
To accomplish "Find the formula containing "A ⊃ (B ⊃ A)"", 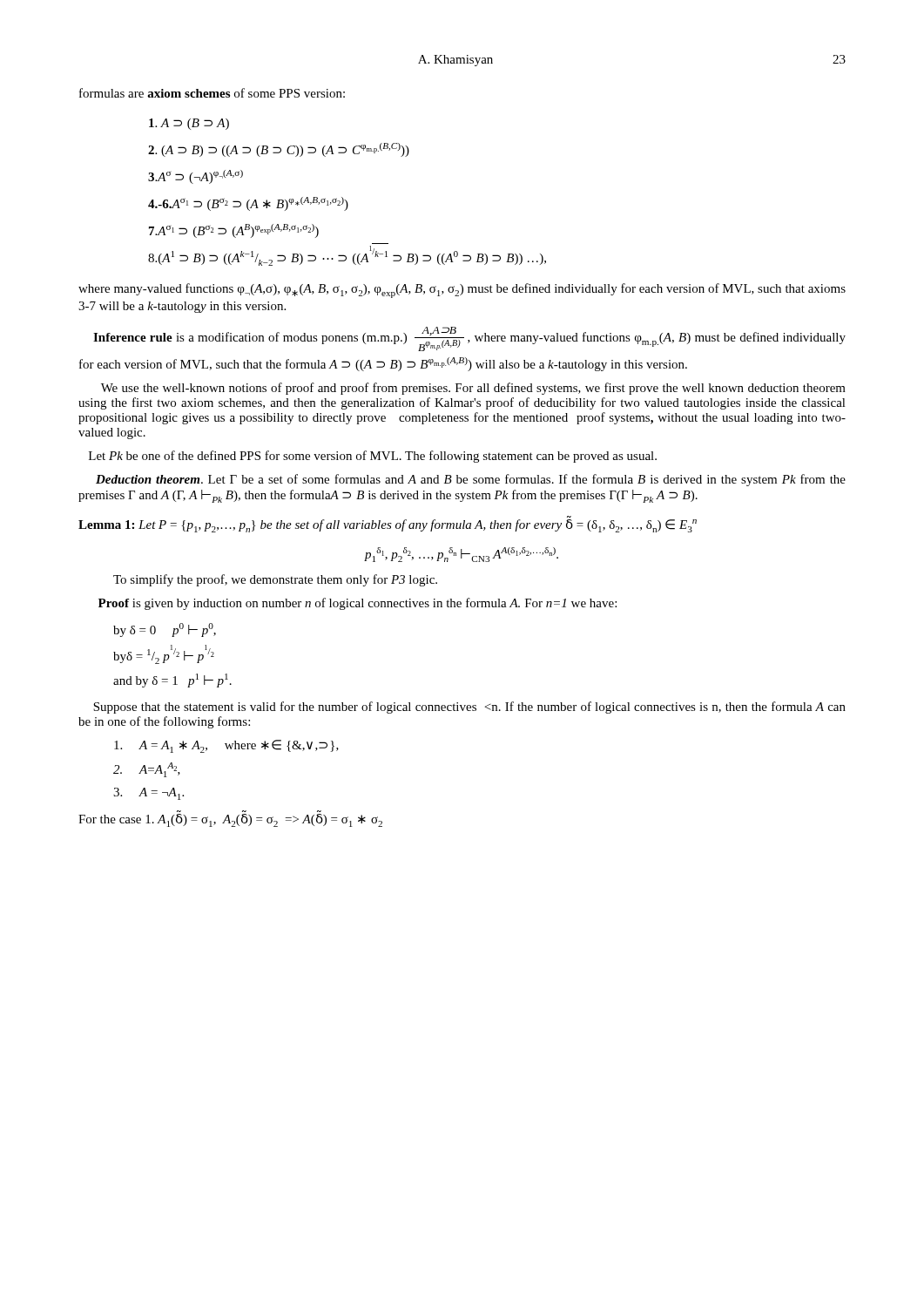I will pos(189,123).
